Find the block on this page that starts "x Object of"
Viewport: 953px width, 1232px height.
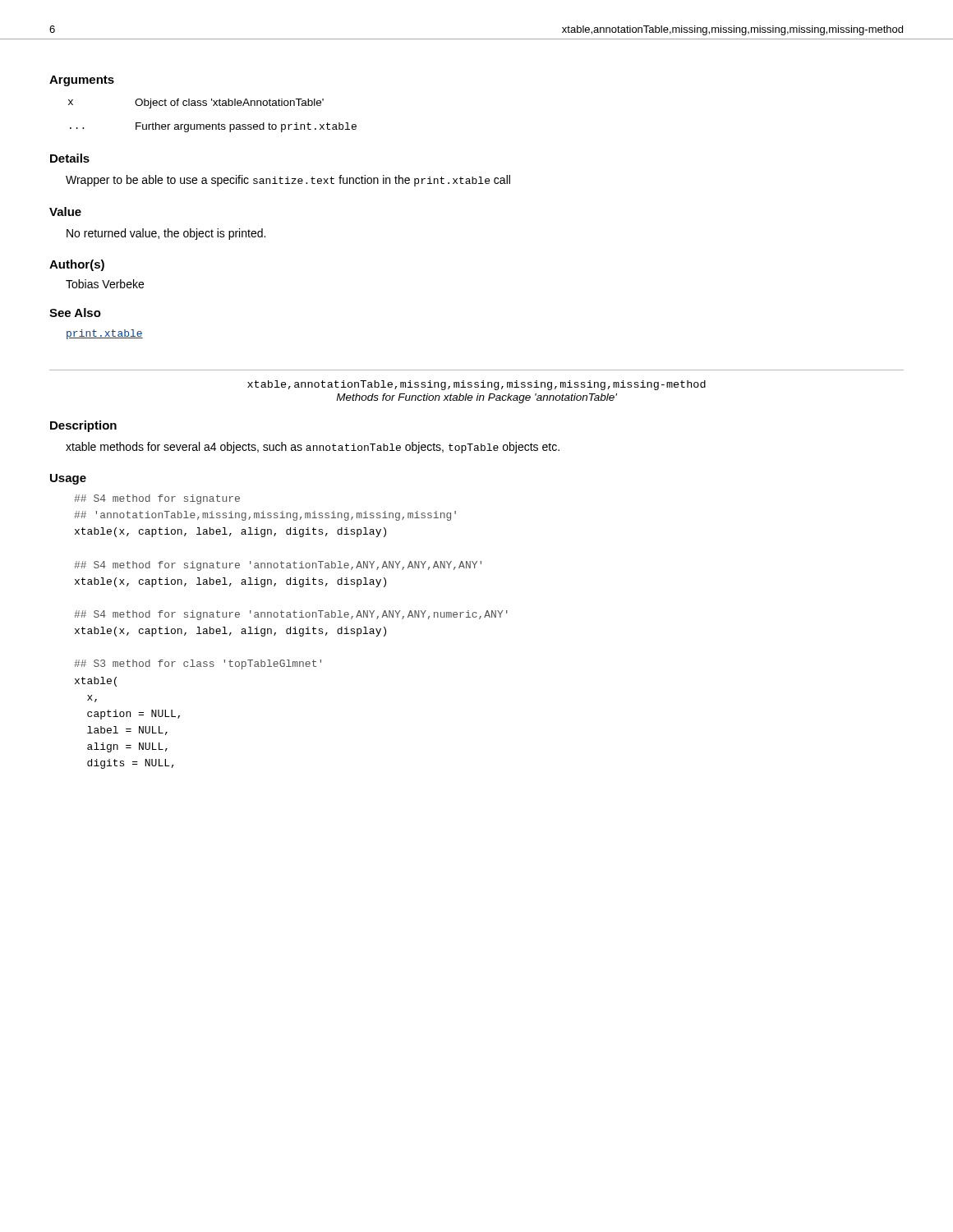(x=196, y=102)
